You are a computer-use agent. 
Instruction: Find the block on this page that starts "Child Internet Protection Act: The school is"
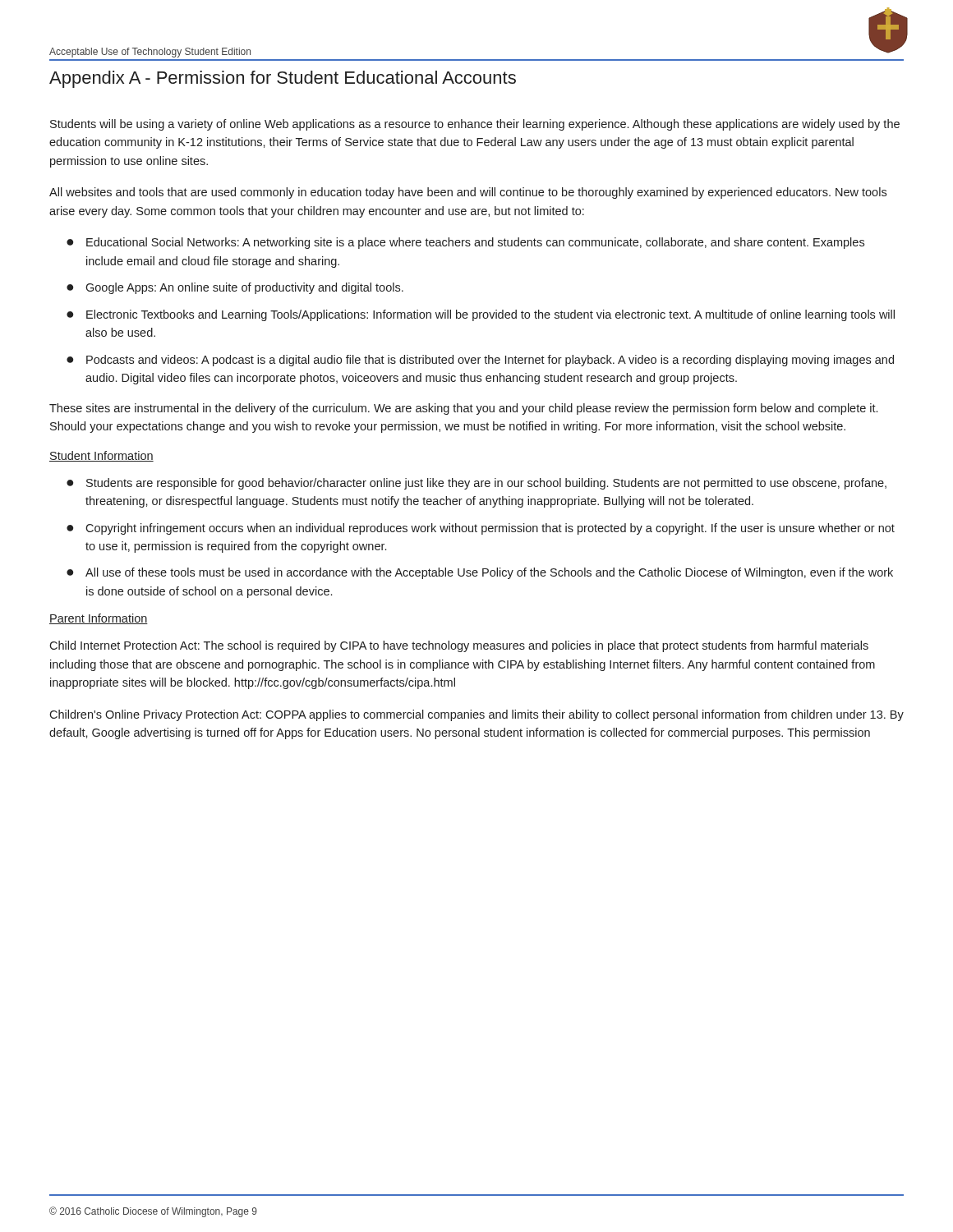click(x=462, y=664)
